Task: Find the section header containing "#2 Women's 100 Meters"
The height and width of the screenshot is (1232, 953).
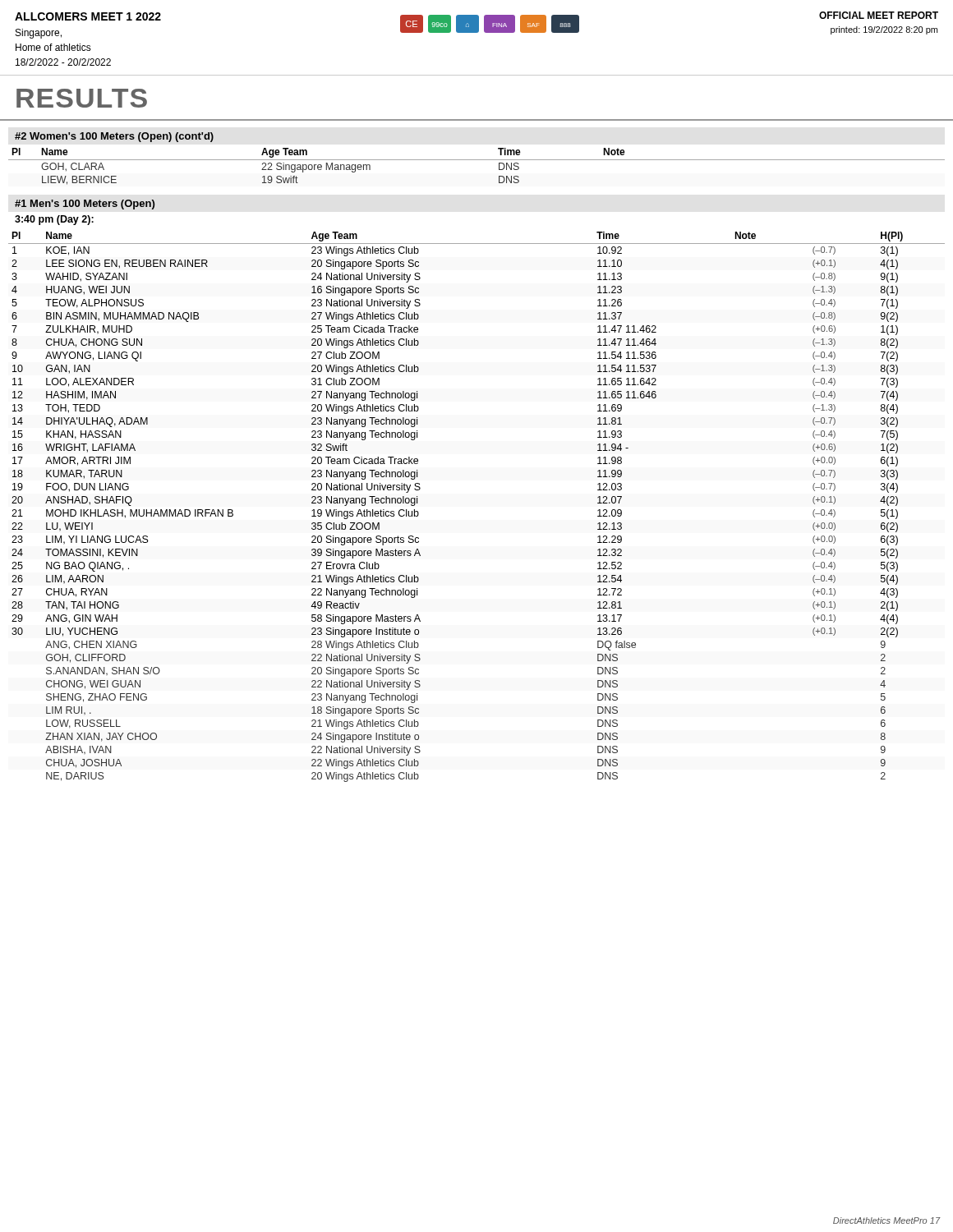Action: [x=114, y=136]
